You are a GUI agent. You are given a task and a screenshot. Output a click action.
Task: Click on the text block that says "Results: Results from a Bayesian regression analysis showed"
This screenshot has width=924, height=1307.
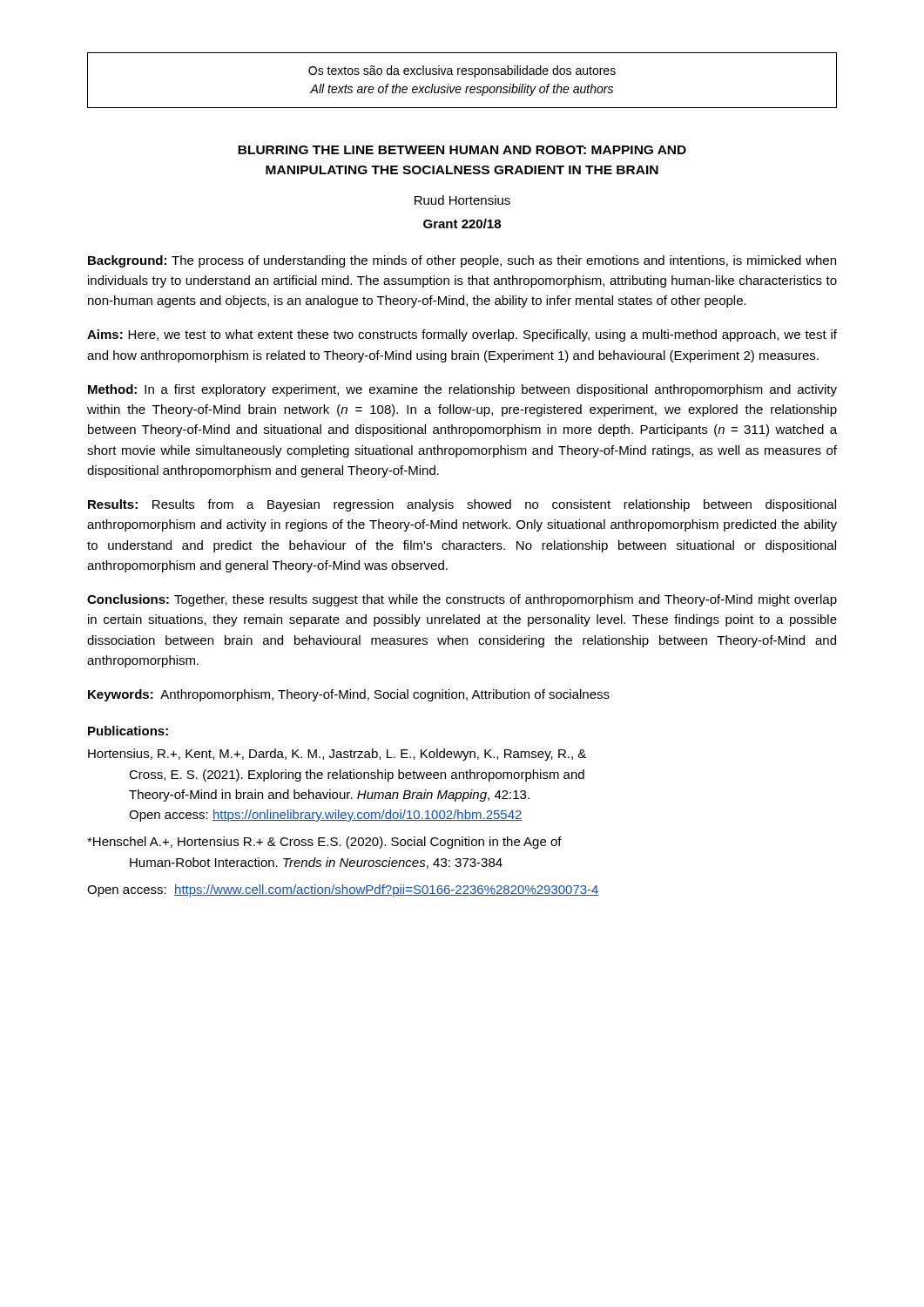[x=462, y=534]
